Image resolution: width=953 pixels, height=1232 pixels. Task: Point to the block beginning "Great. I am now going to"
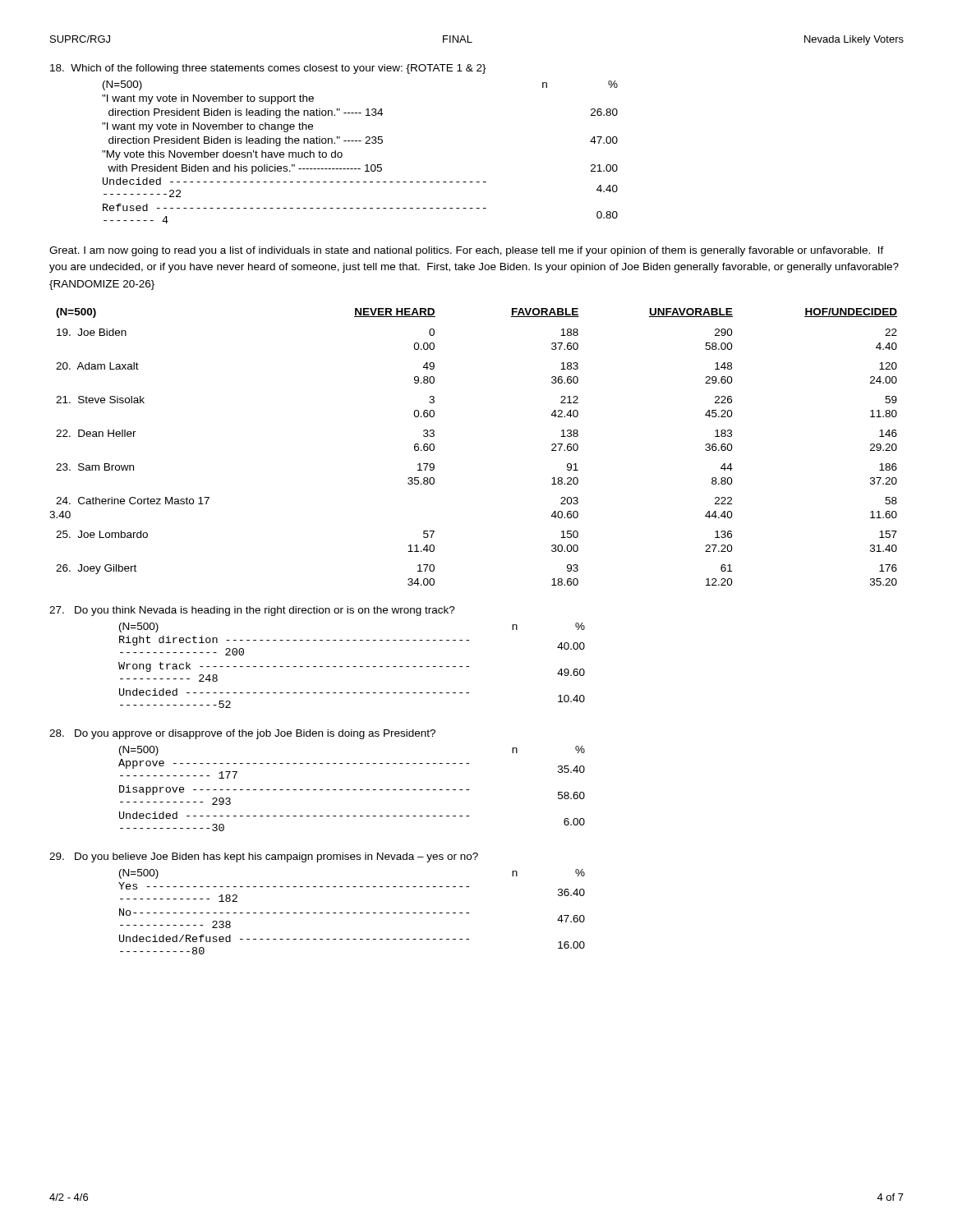click(474, 267)
